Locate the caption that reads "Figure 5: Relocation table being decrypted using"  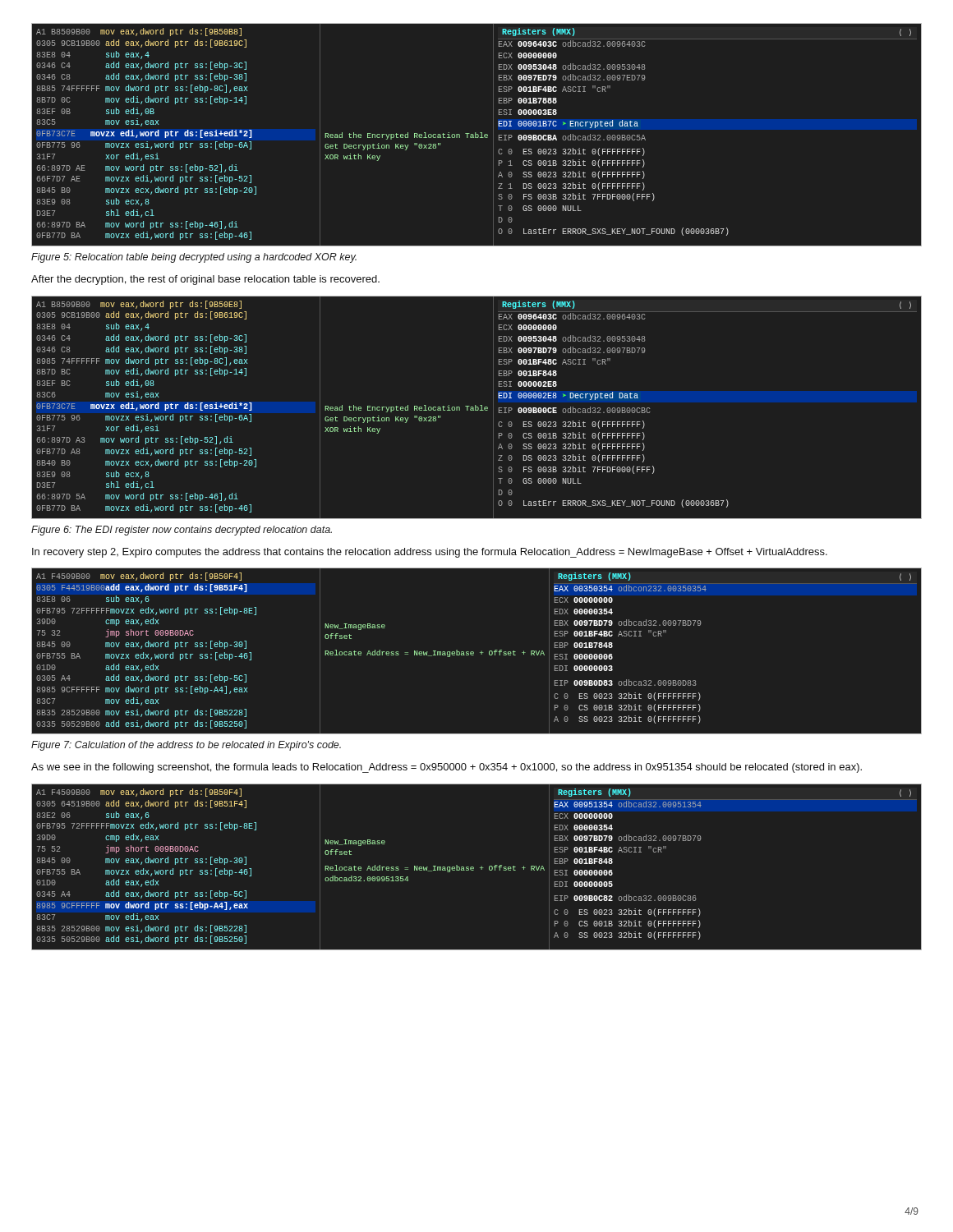click(194, 257)
